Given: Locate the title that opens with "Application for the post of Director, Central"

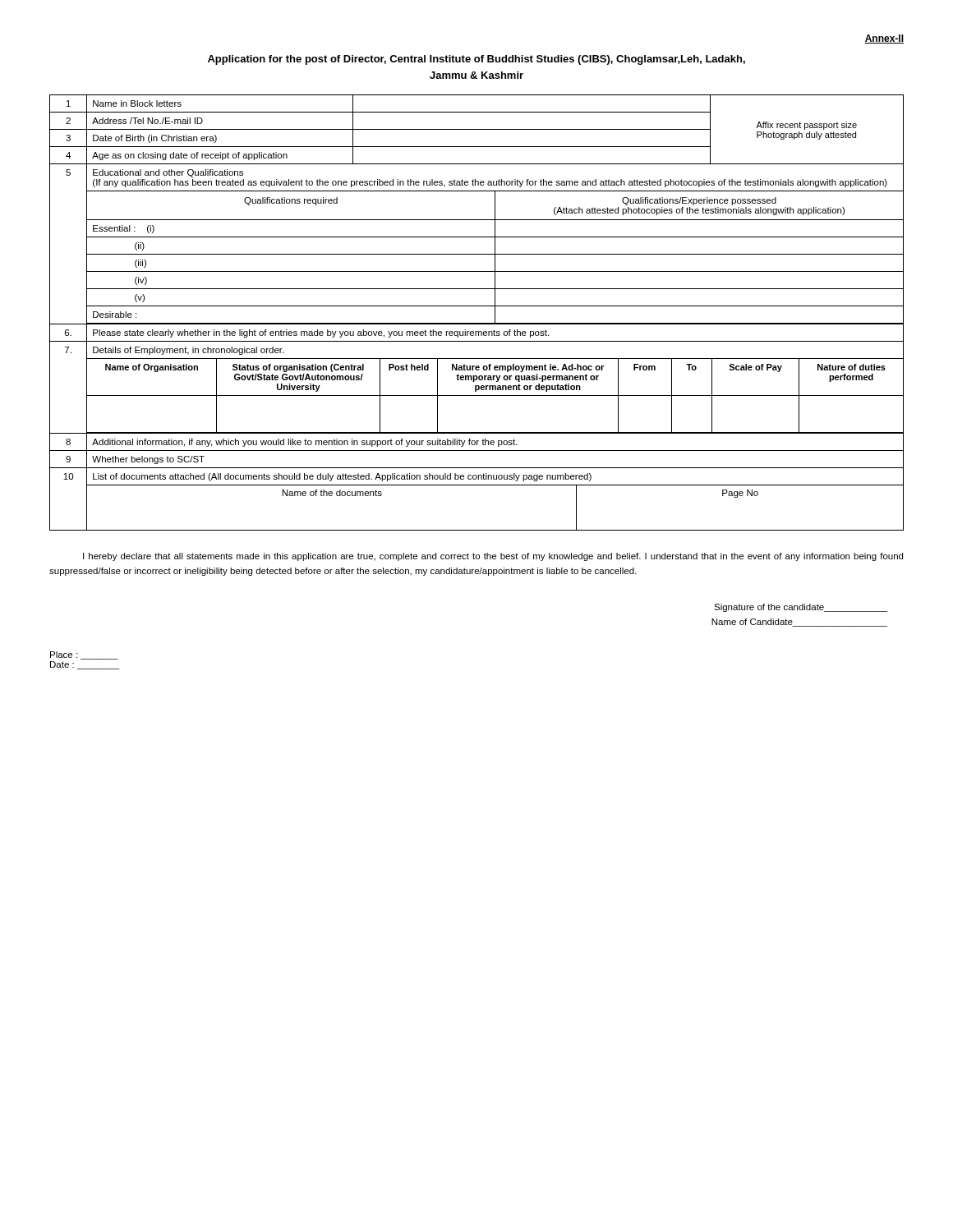Looking at the screenshot, I should click(476, 67).
